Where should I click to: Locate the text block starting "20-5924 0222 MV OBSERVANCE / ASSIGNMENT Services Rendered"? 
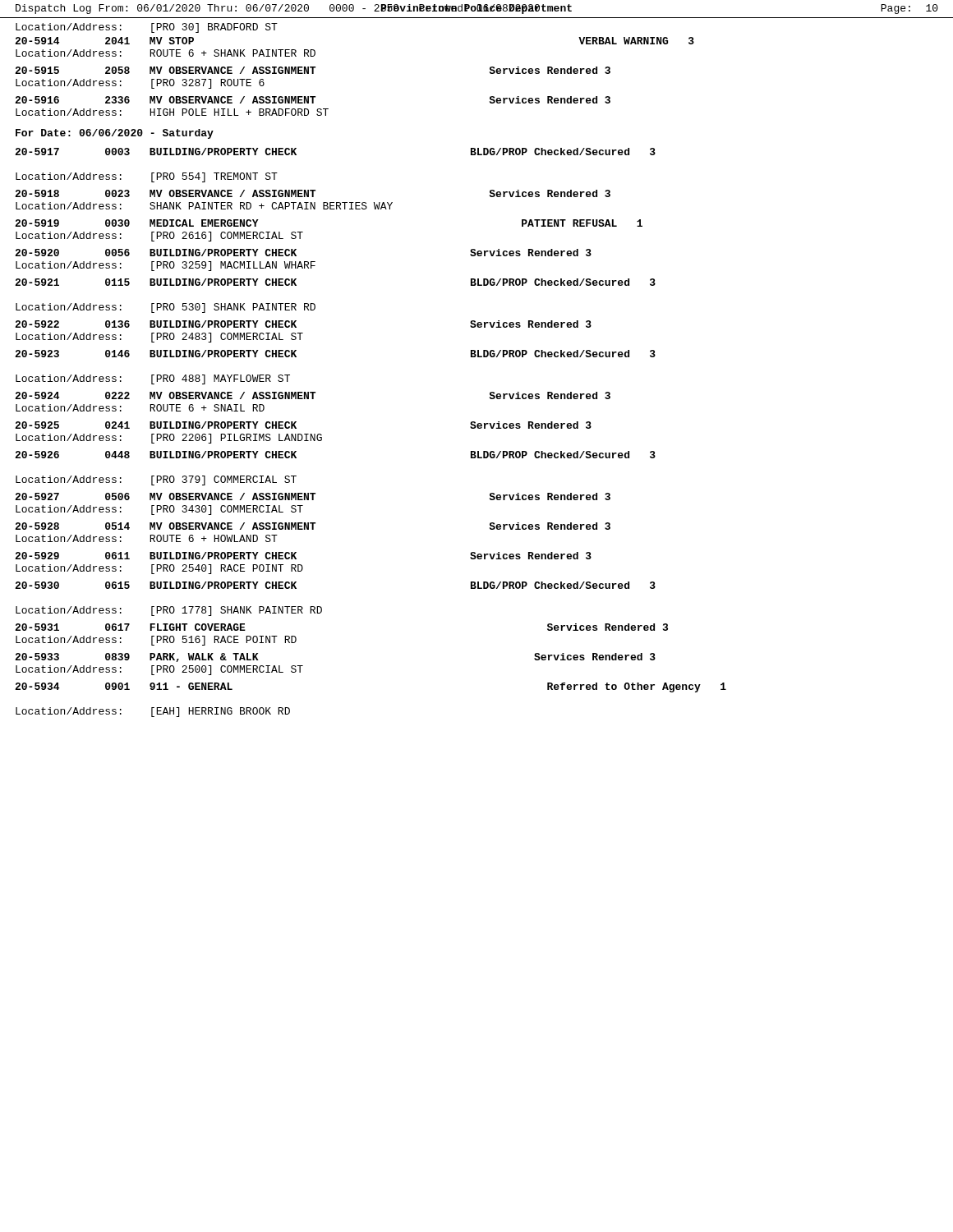click(x=313, y=395)
